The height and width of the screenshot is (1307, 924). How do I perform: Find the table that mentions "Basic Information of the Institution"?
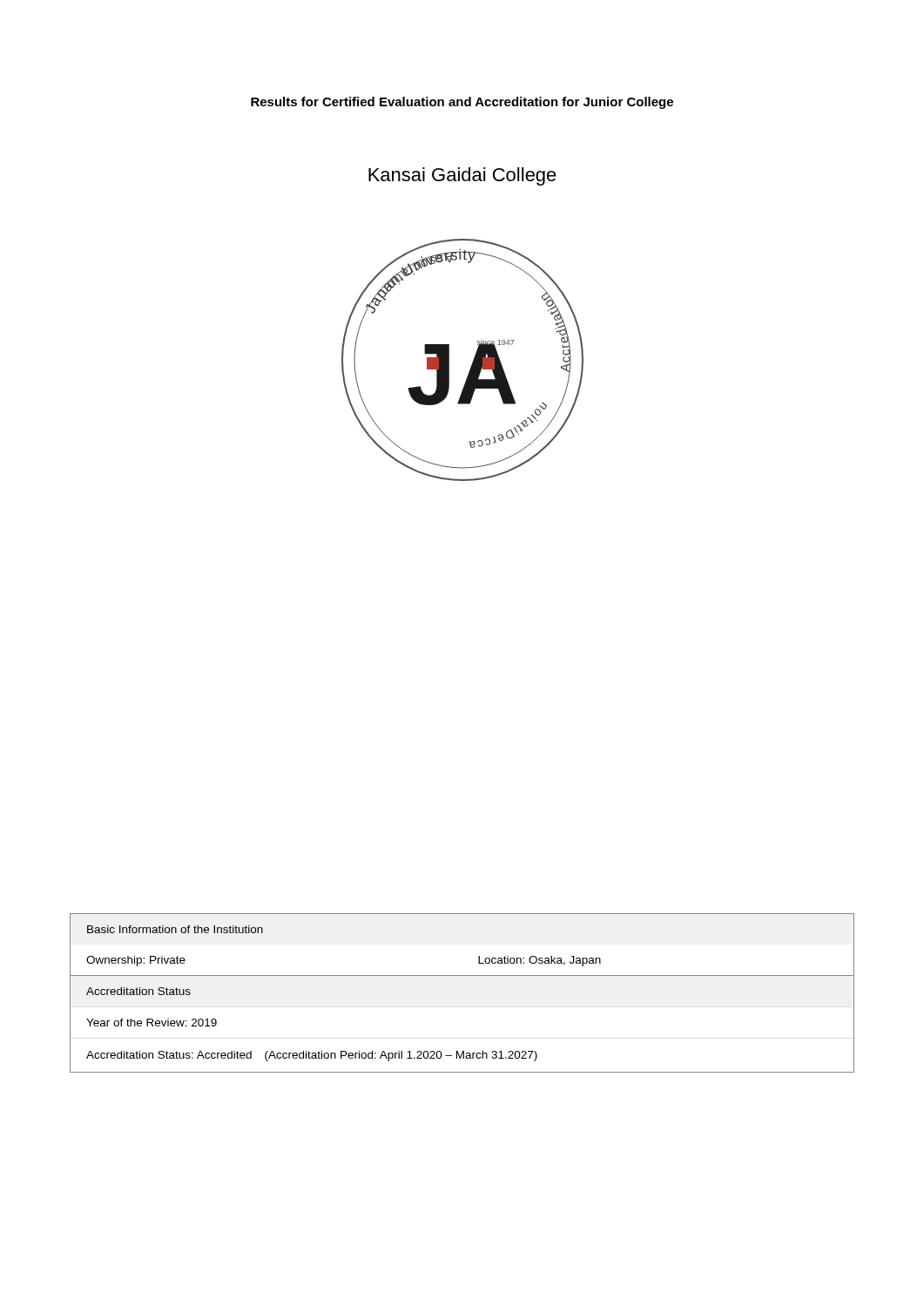pos(462,993)
